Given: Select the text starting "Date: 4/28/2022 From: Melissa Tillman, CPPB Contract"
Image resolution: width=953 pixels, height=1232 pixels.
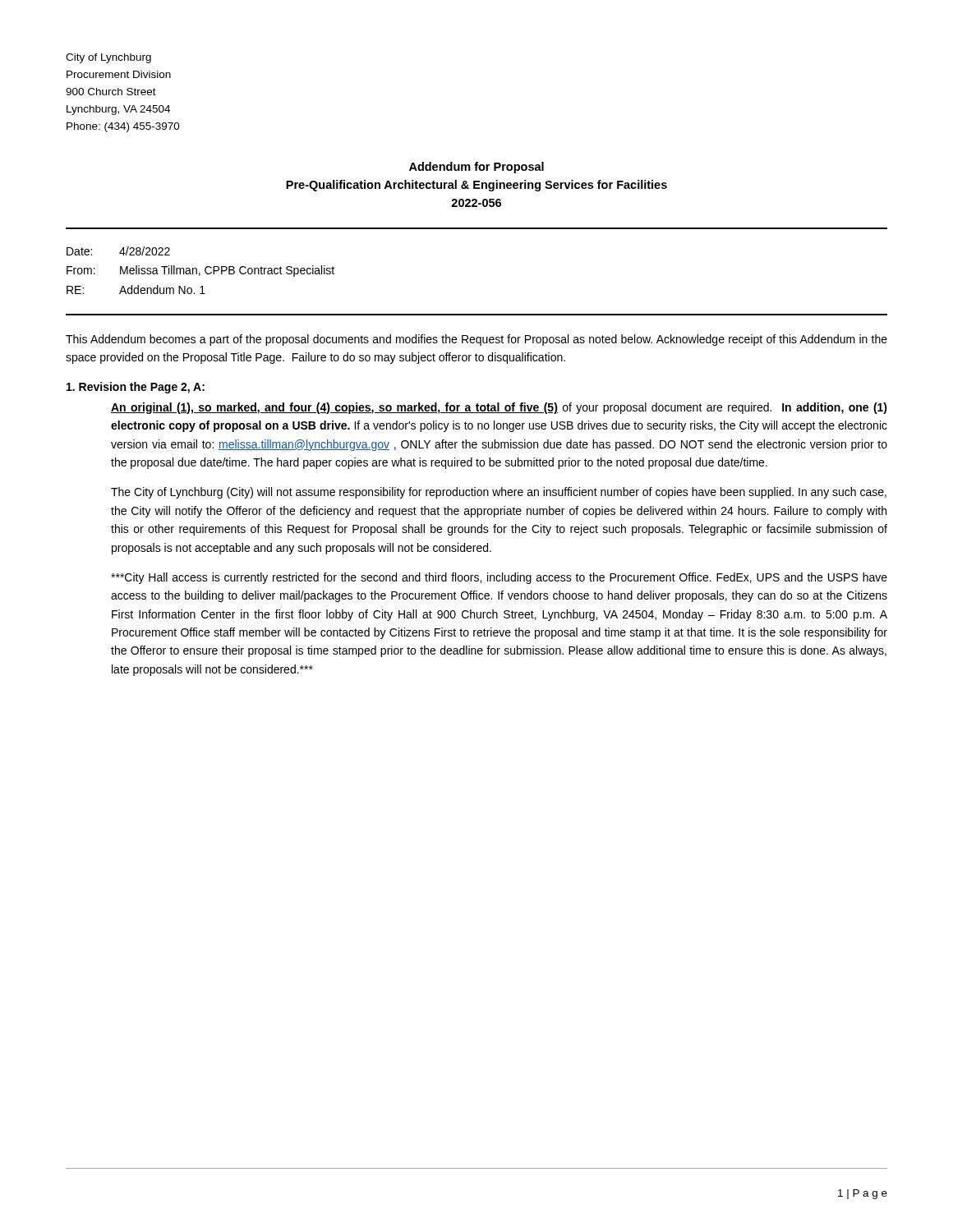Looking at the screenshot, I should point(118,251).
